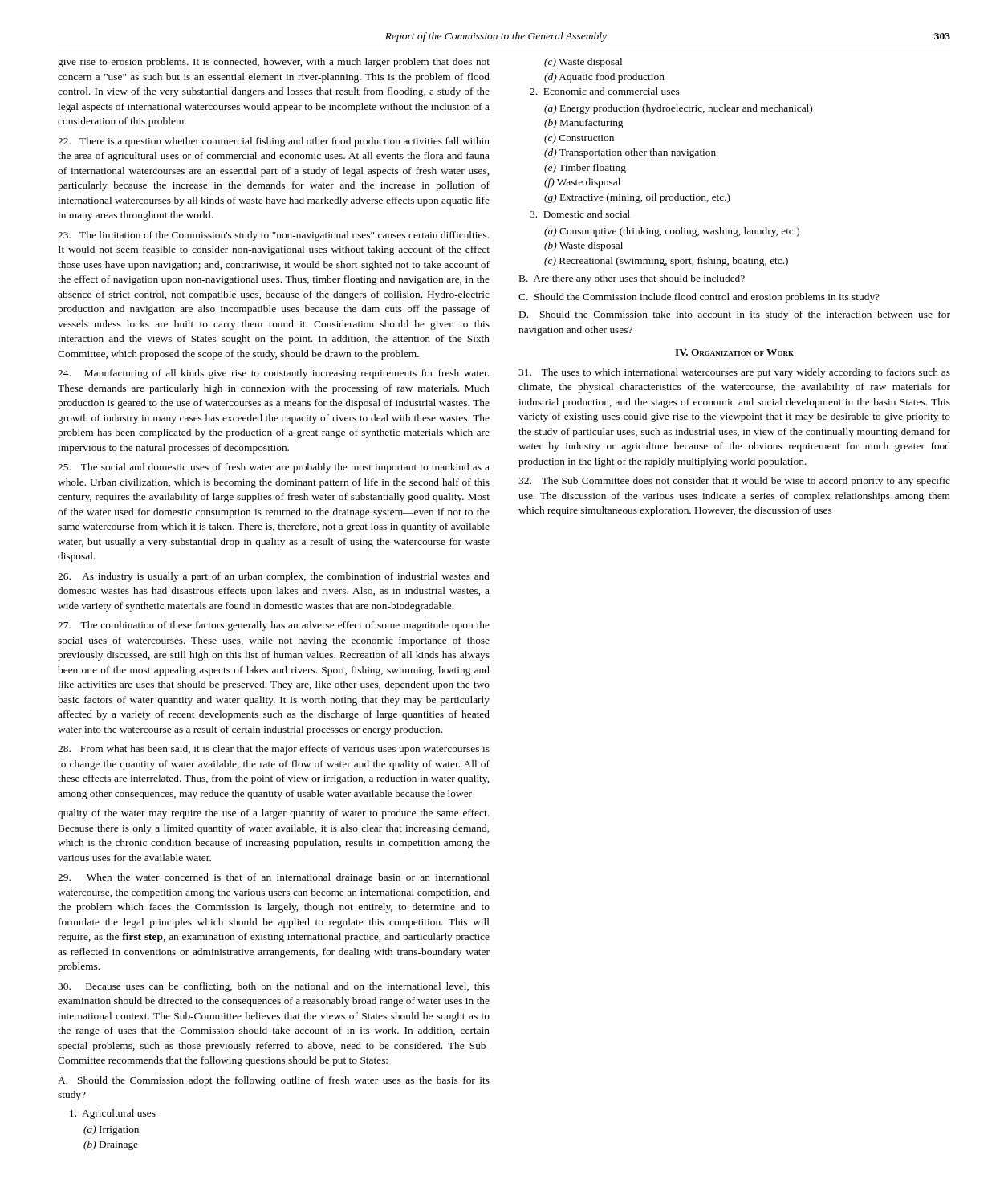Click the passage that begins "As industry is usually a part"
Viewport: 1008px width, 1204px height.
click(x=274, y=591)
